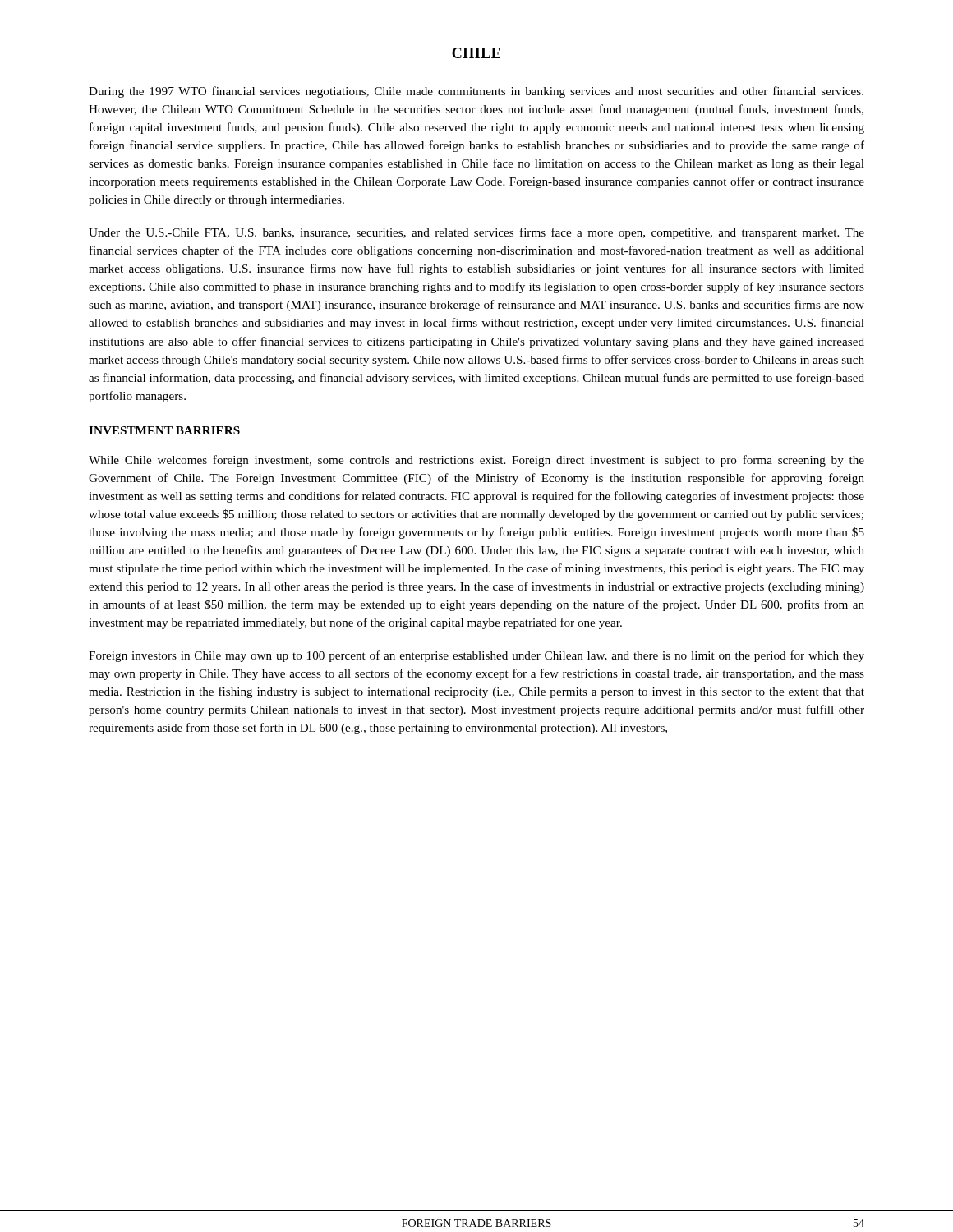Select the text block starting "During the 1997 WTO"
The height and width of the screenshot is (1232, 953).
tap(476, 145)
